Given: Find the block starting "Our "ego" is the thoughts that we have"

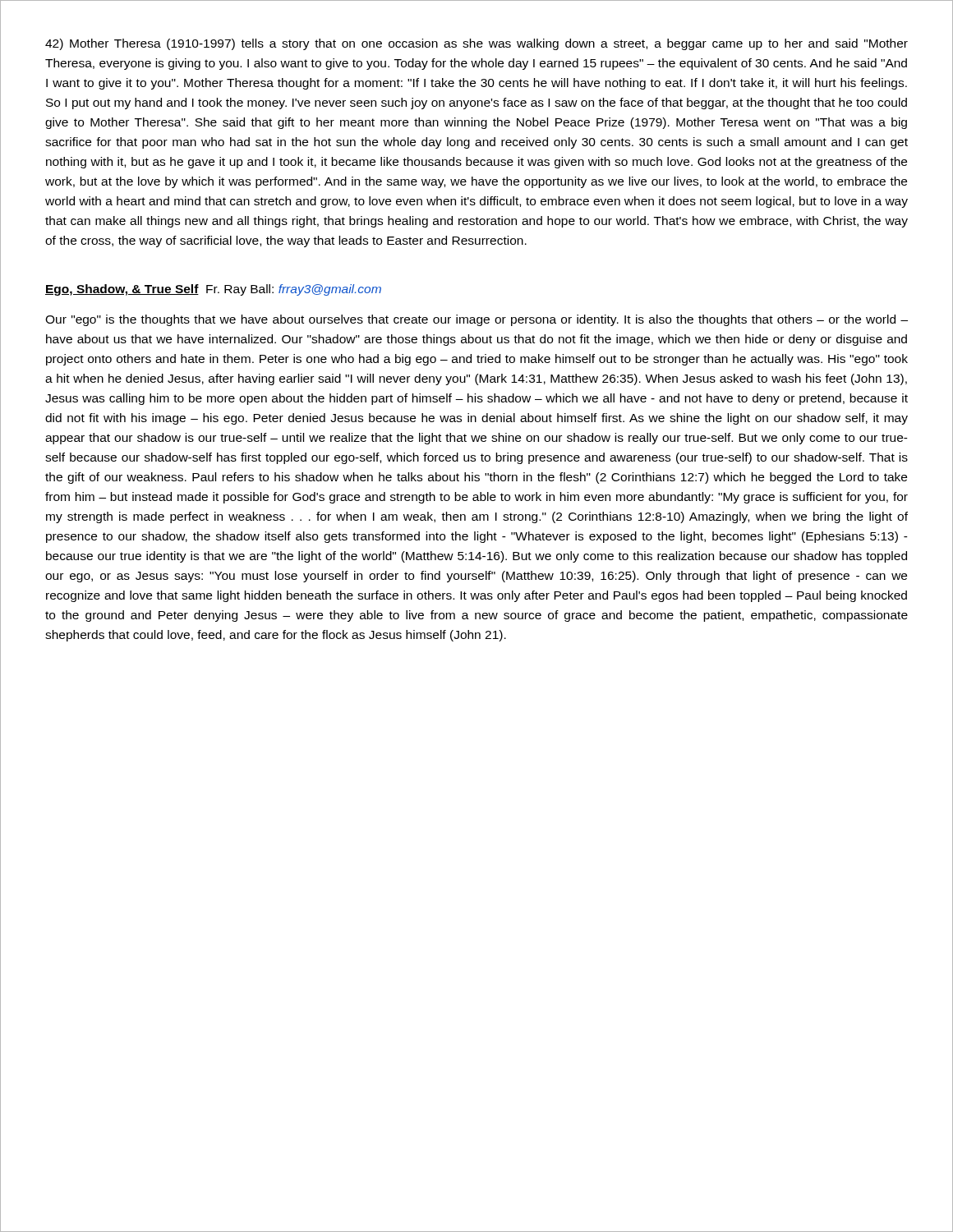Looking at the screenshot, I should pos(476,477).
